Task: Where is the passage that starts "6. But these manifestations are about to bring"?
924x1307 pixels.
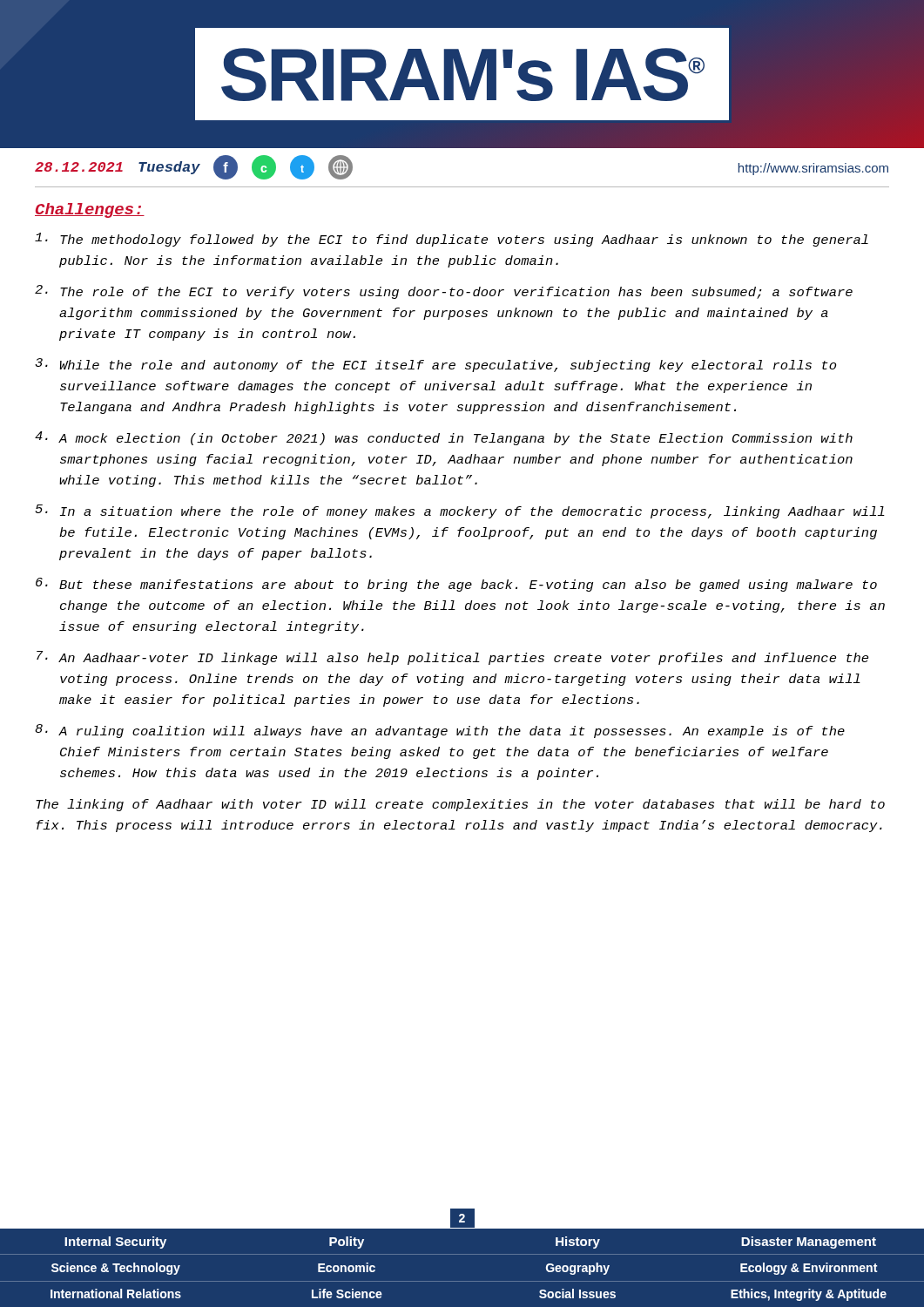Action: point(462,607)
